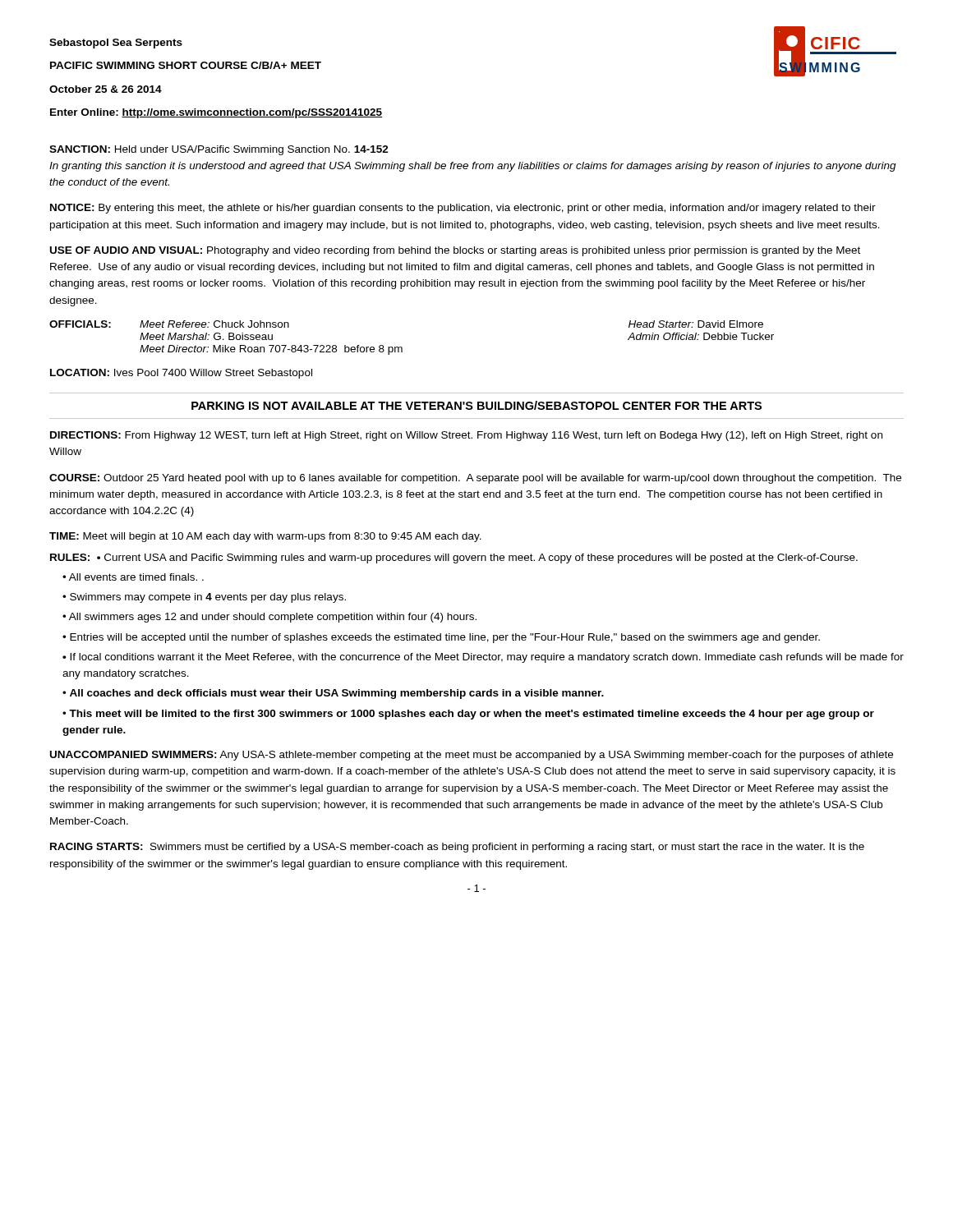This screenshot has height=1232, width=953.
Task: Locate the passage starting "NOTICE: By entering this meet, the athlete"
Action: (x=476, y=216)
